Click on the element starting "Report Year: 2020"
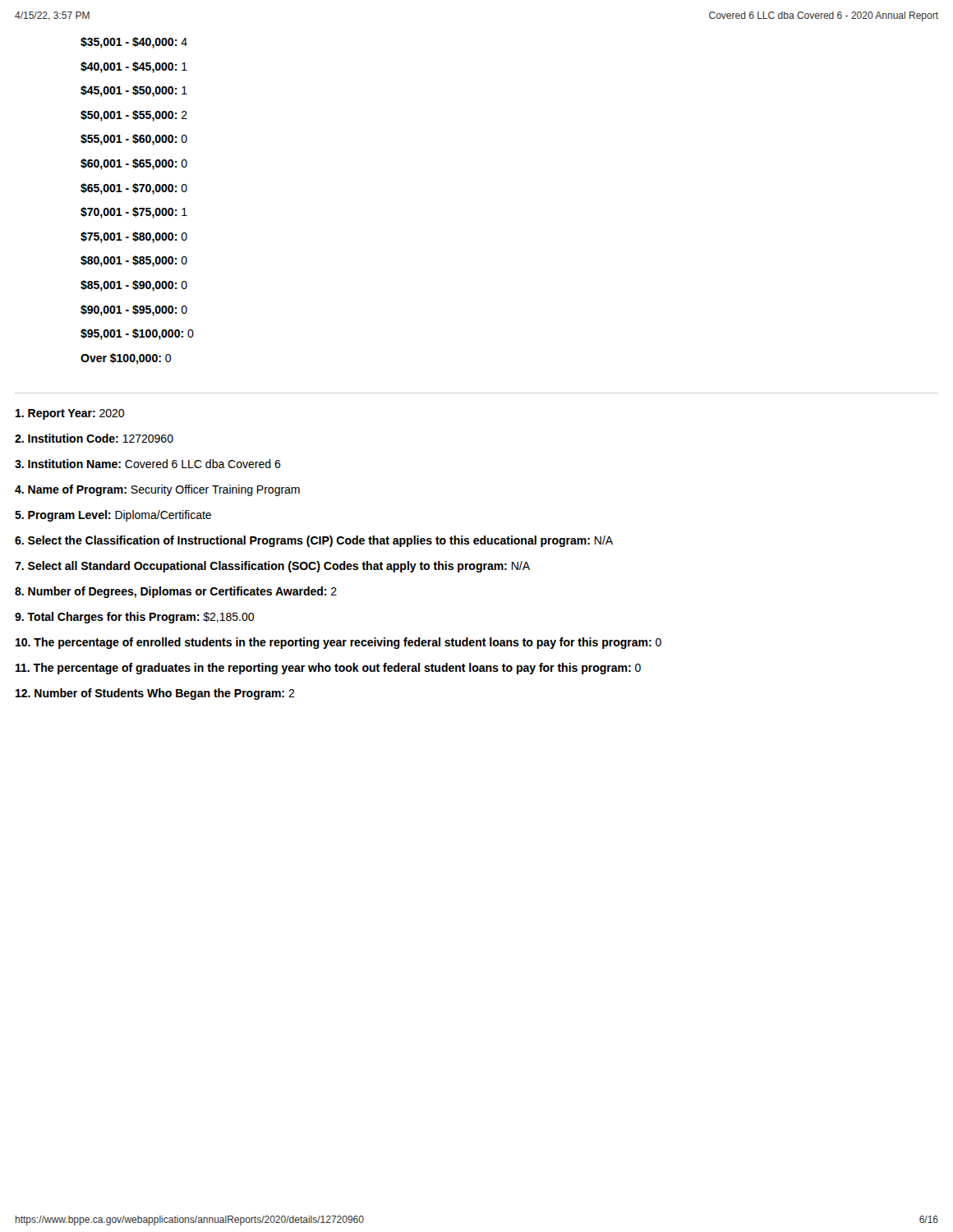Image resolution: width=953 pixels, height=1232 pixels. point(70,413)
